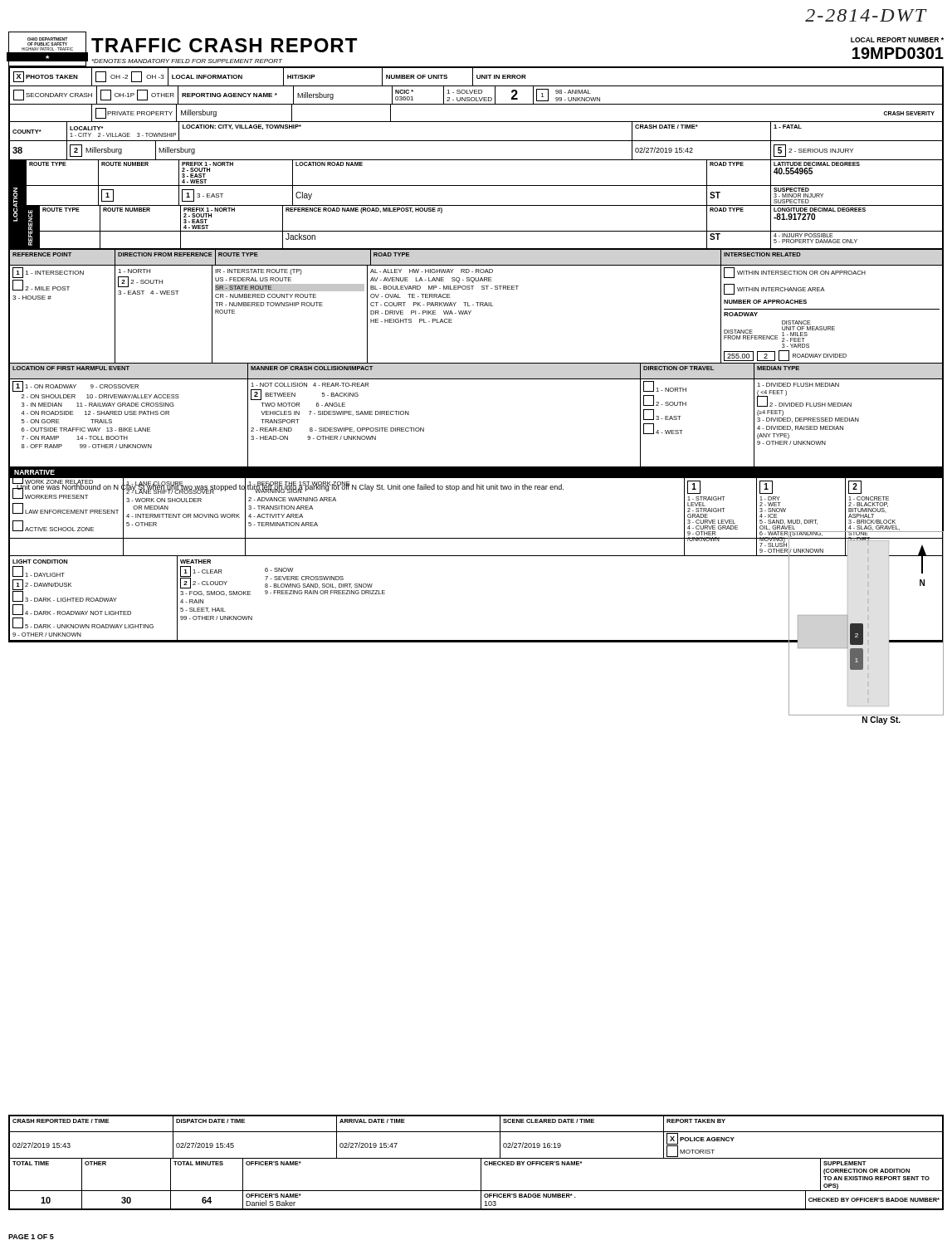Locate the table with the text "LIGHT CONDITION 1 - DAYLIGHT"

[476, 598]
